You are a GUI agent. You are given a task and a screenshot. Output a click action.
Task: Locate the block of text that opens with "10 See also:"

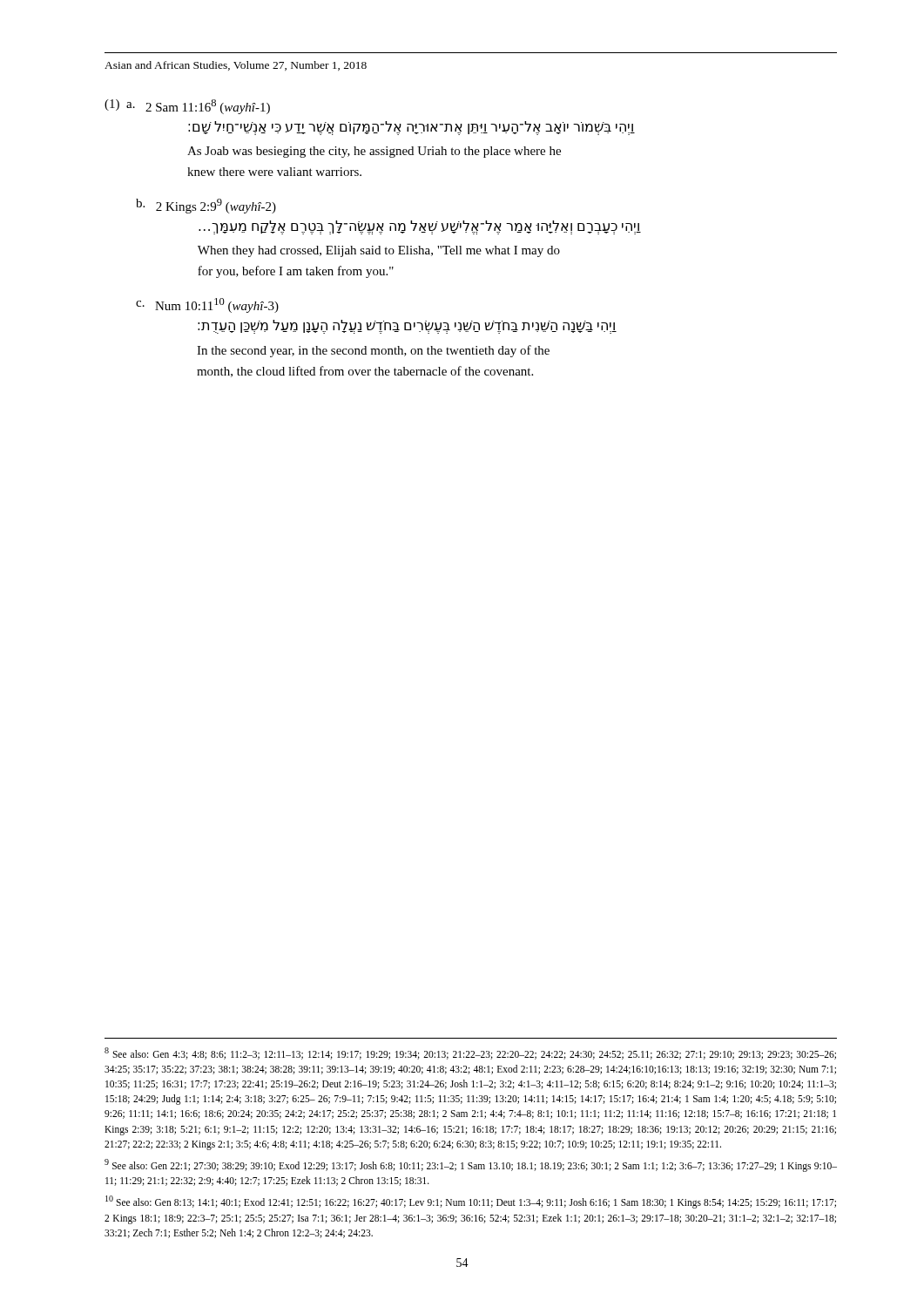pyautogui.click(x=471, y=1216)
